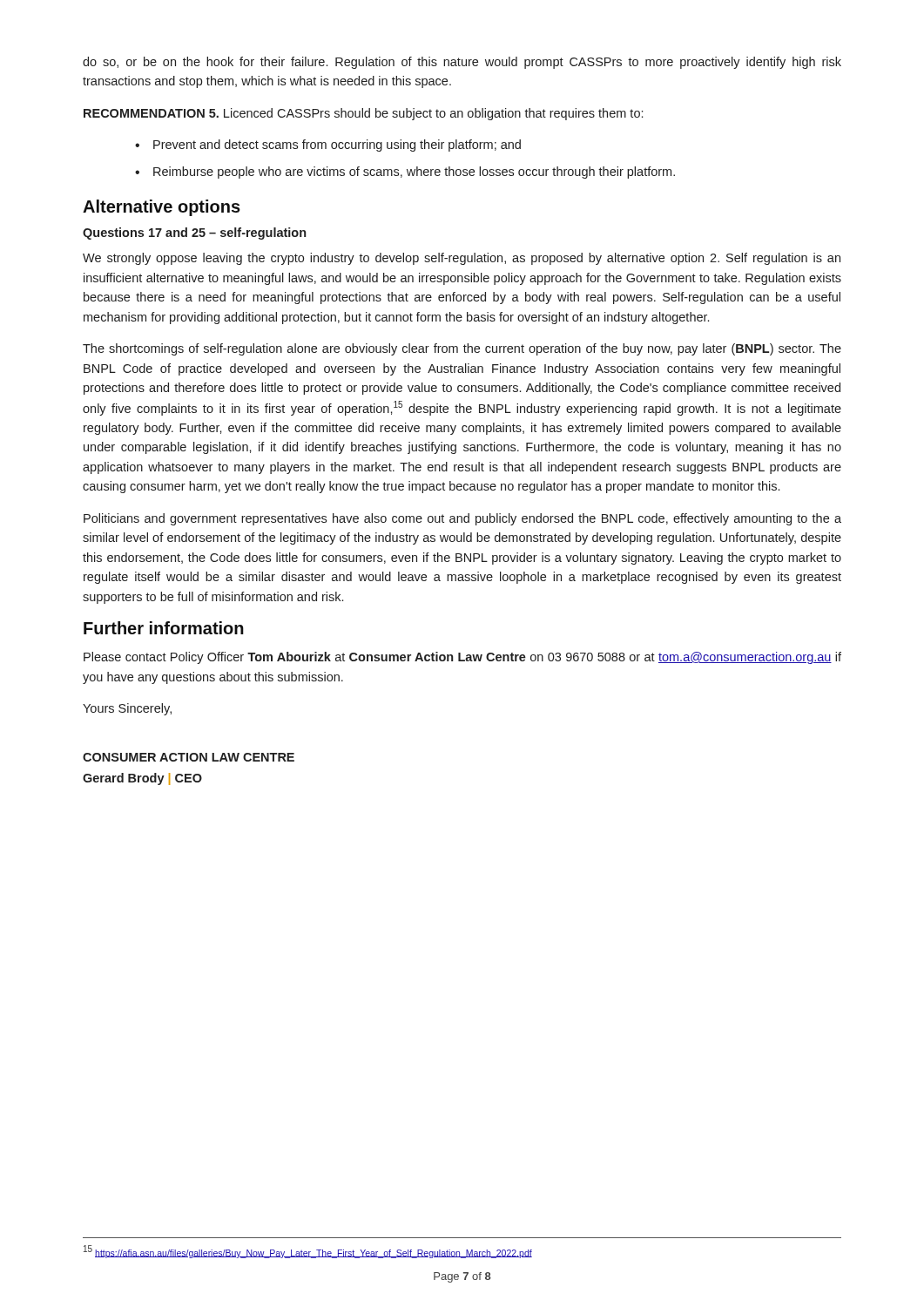Locate the text block that says "do so, or be on"

pyautogui.click(x=462, y=72)
